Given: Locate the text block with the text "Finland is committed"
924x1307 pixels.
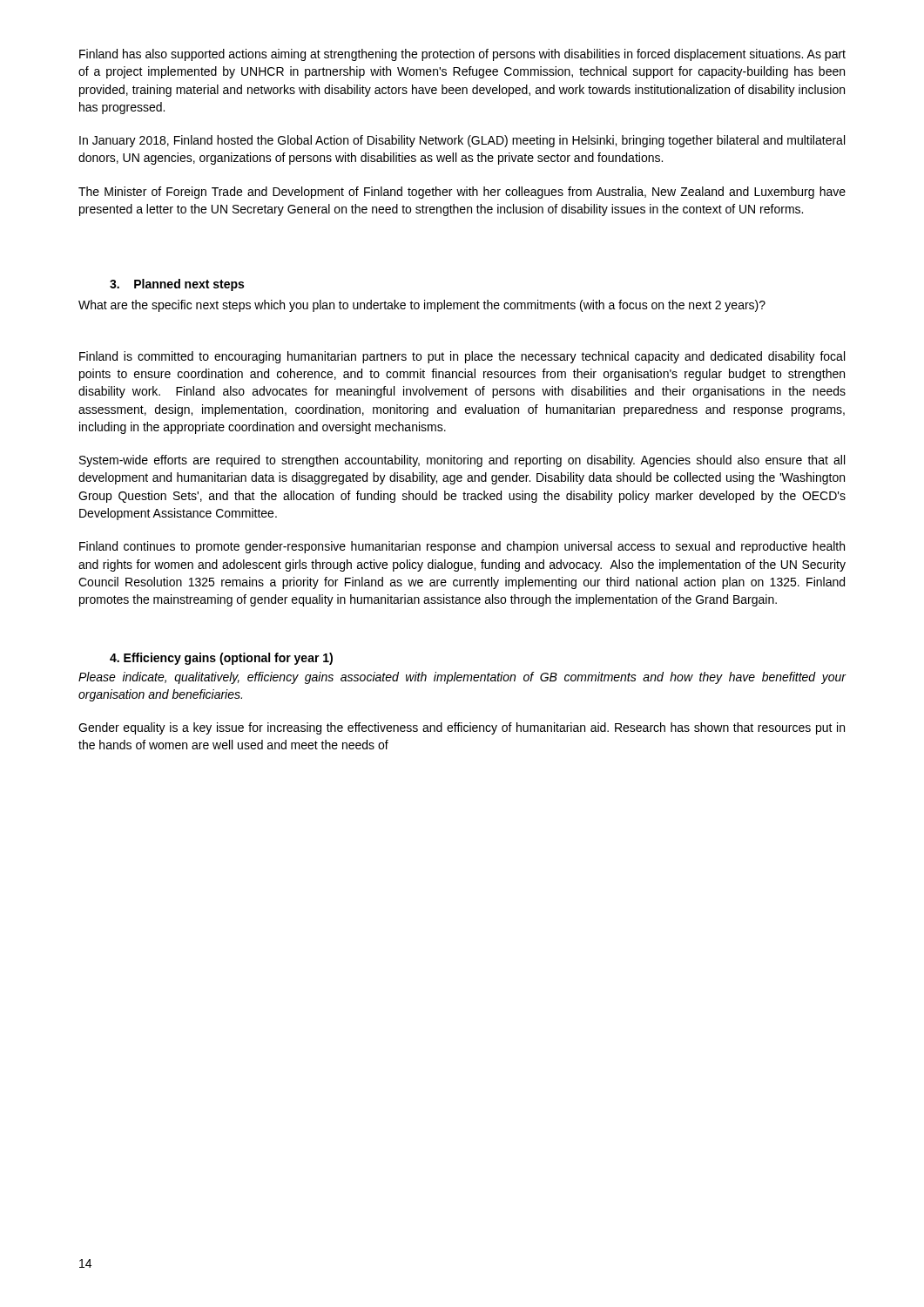Looking at the screenshot, I should (462, 391).
